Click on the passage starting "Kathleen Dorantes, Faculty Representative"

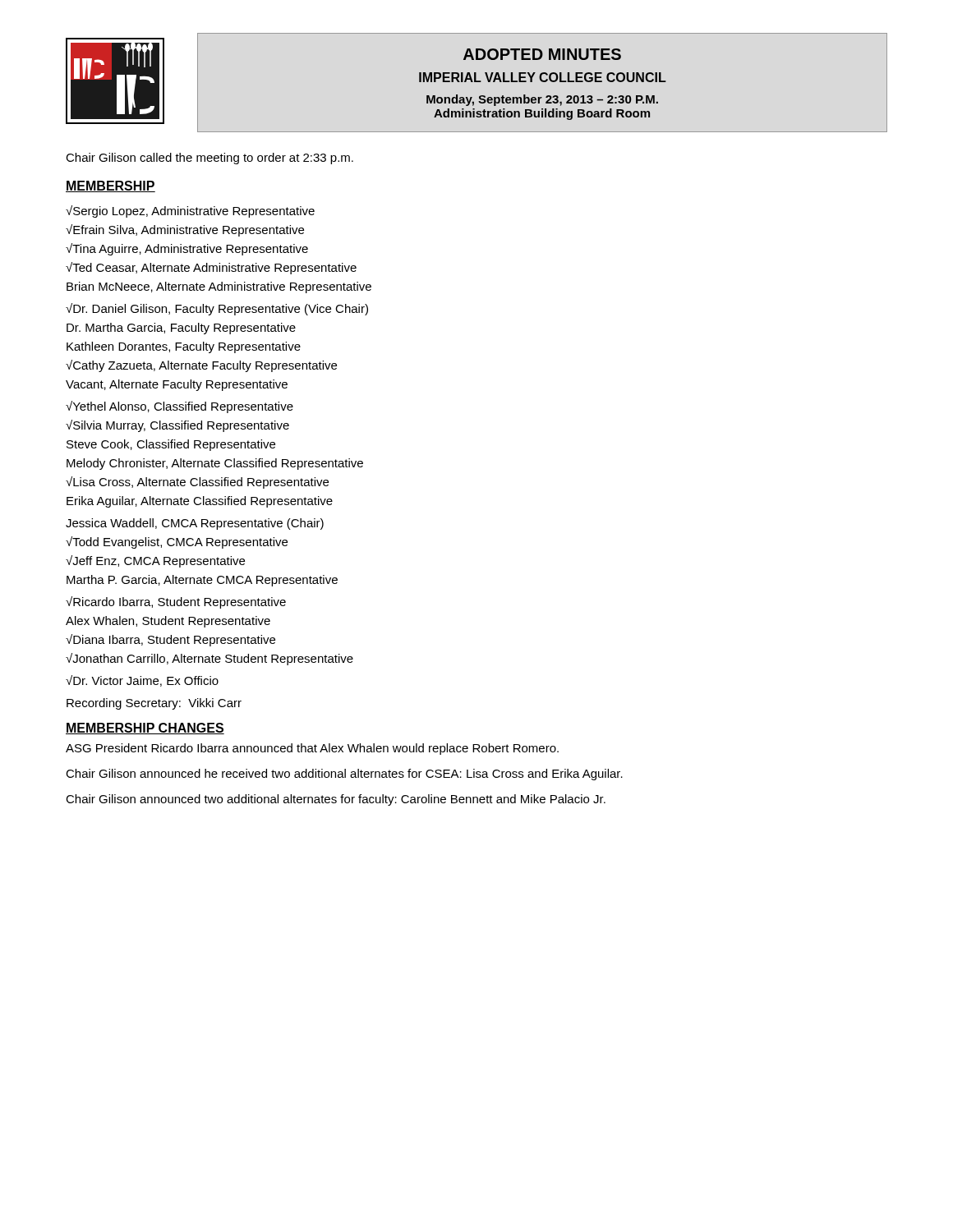183,346
